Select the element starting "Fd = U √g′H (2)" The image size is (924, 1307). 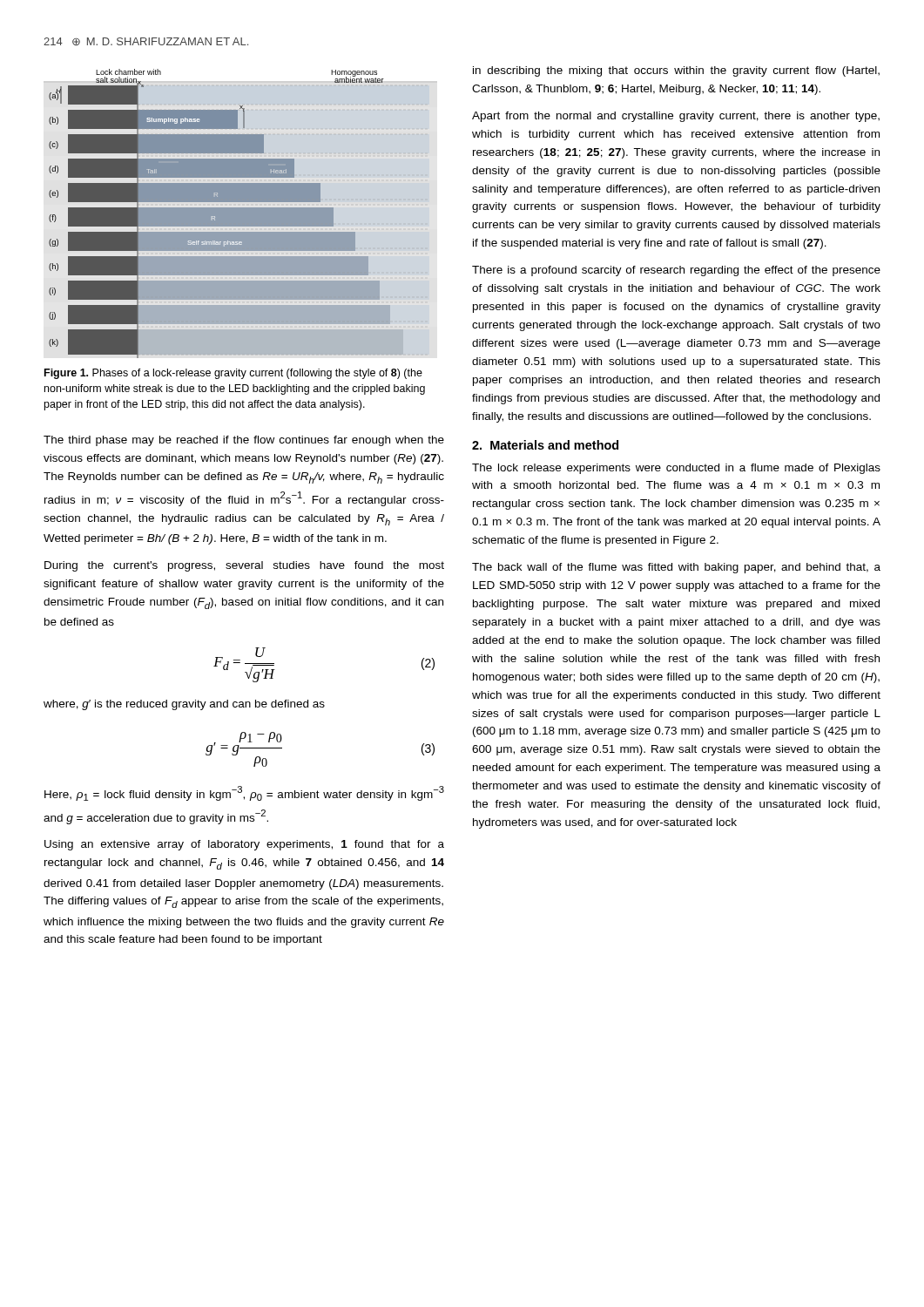click(260, 665)
